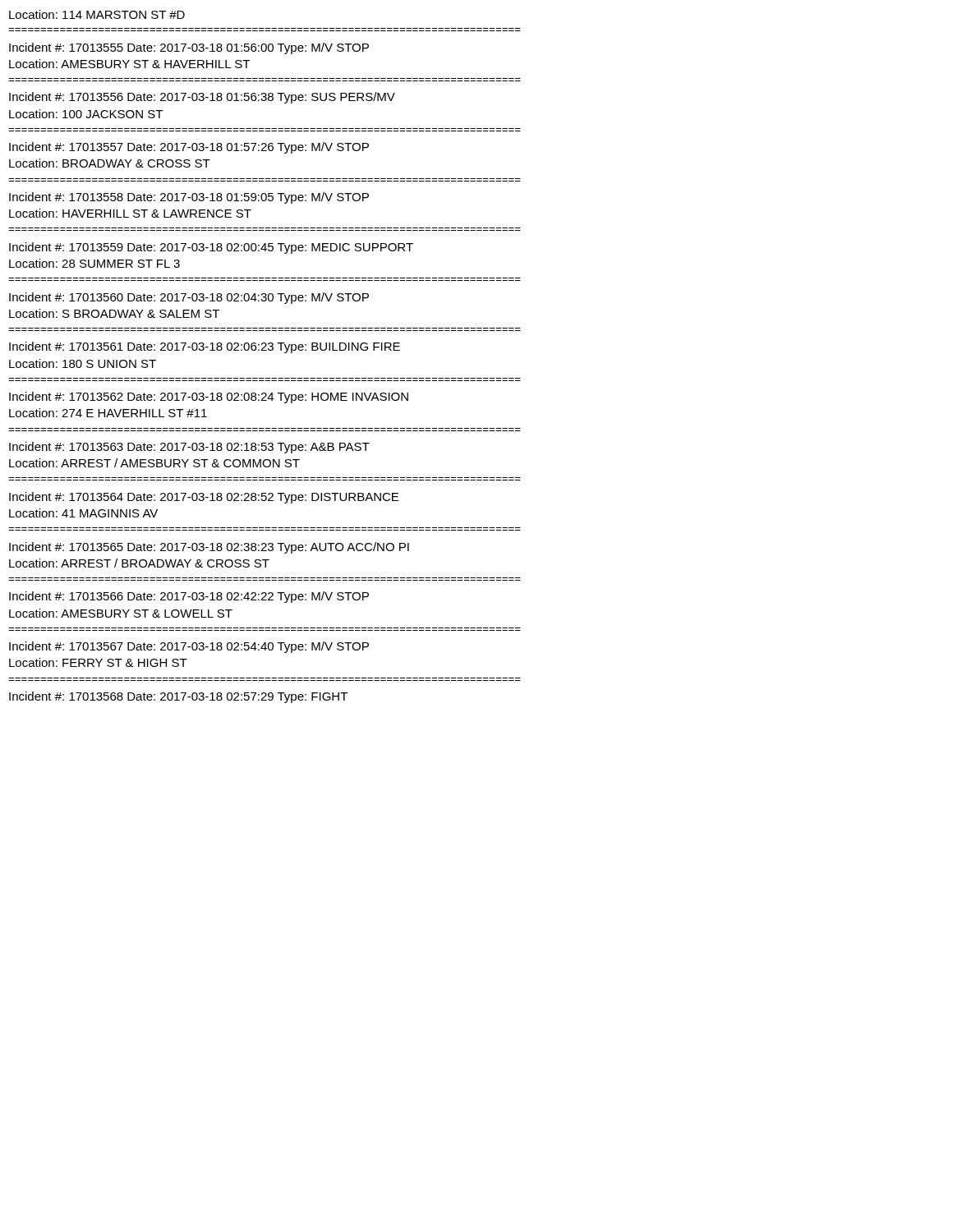Click the passage that begins "Incident #: 17013556 Date: 2017-03-18"
Image resolution: width=953 pixels, height=1232 pixels.
(202, 105)
